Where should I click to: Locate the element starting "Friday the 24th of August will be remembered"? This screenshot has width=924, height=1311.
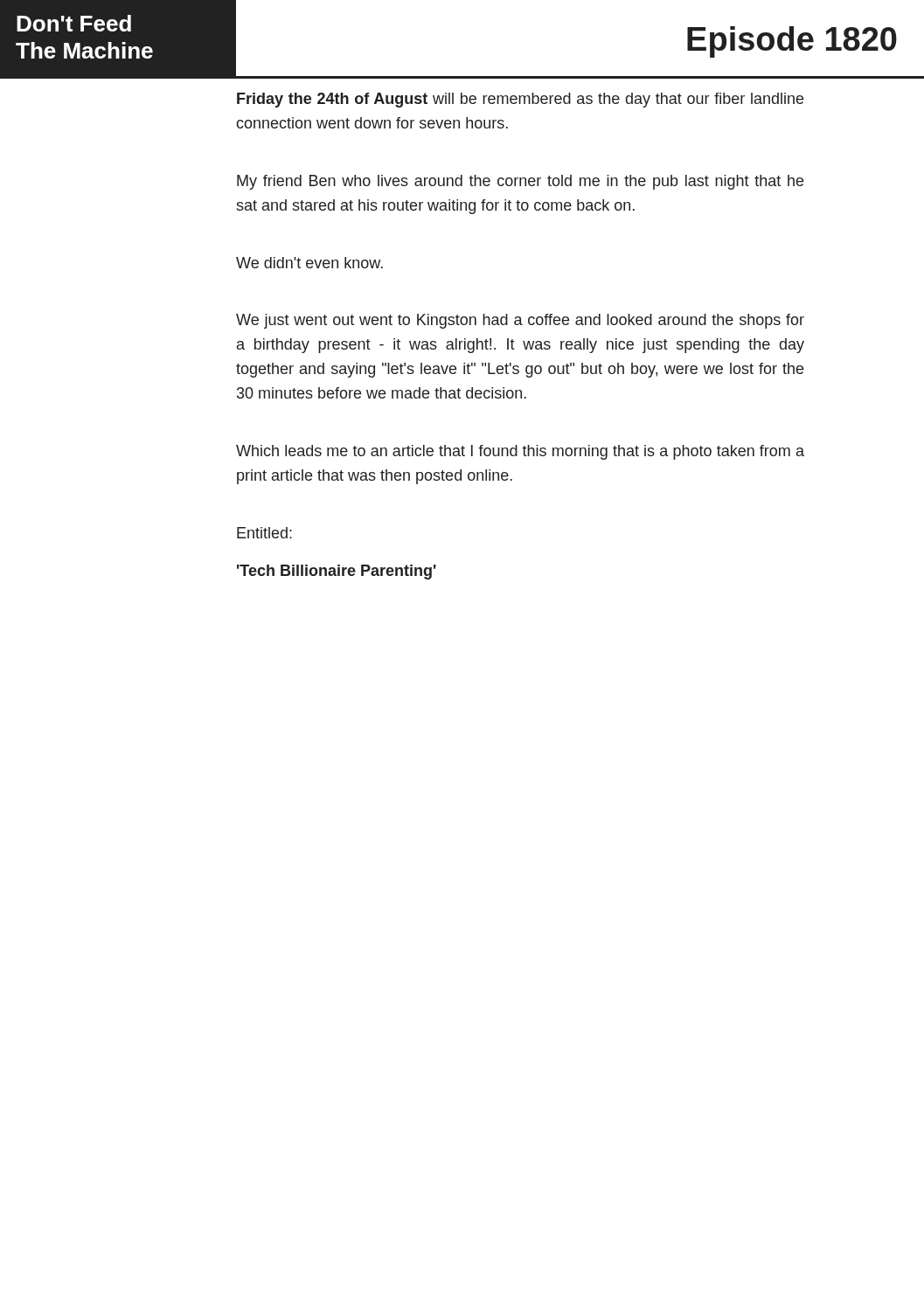coord(520,111)
